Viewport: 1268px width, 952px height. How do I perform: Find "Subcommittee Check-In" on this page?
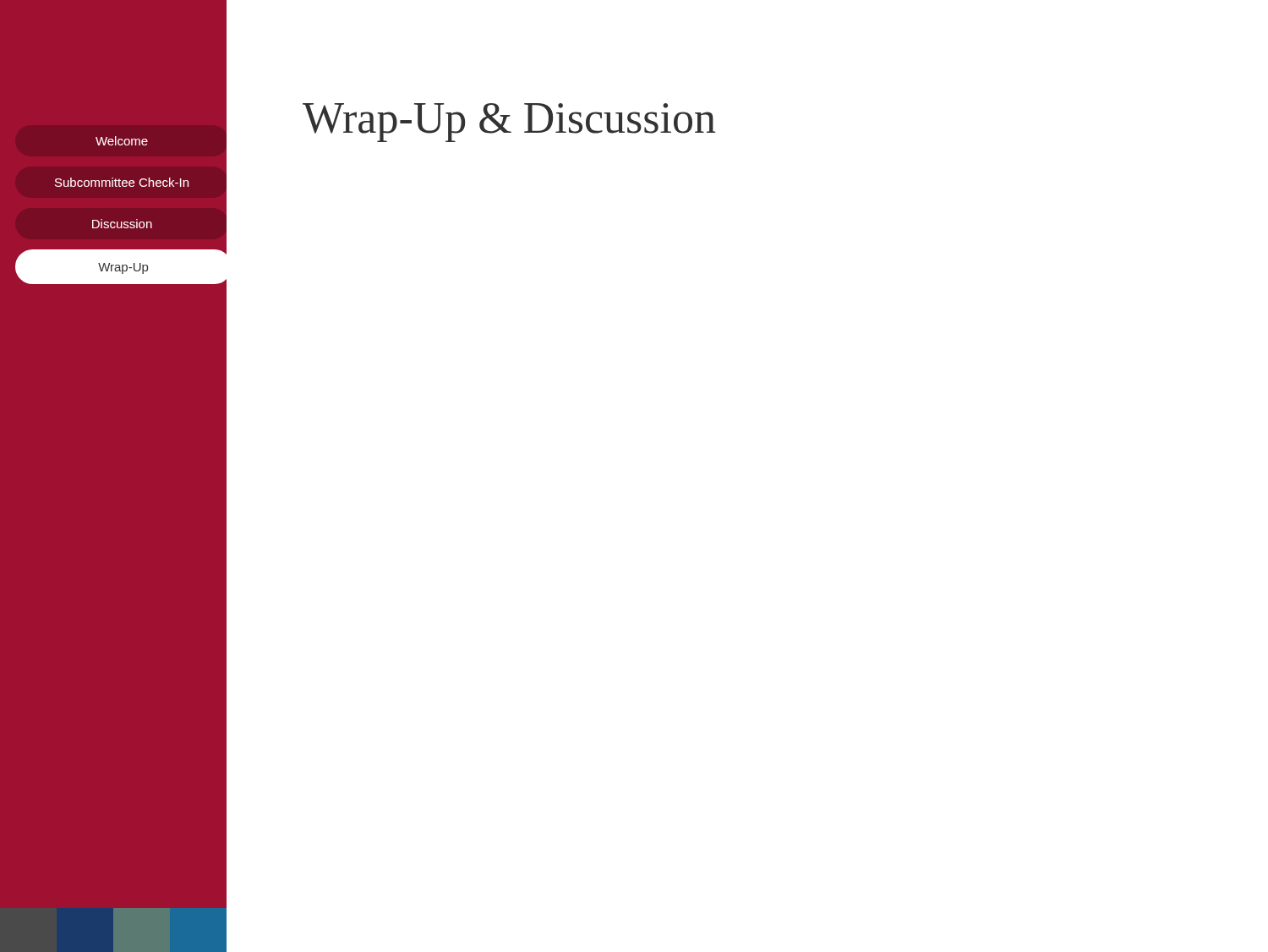click(x=122, y=182)
